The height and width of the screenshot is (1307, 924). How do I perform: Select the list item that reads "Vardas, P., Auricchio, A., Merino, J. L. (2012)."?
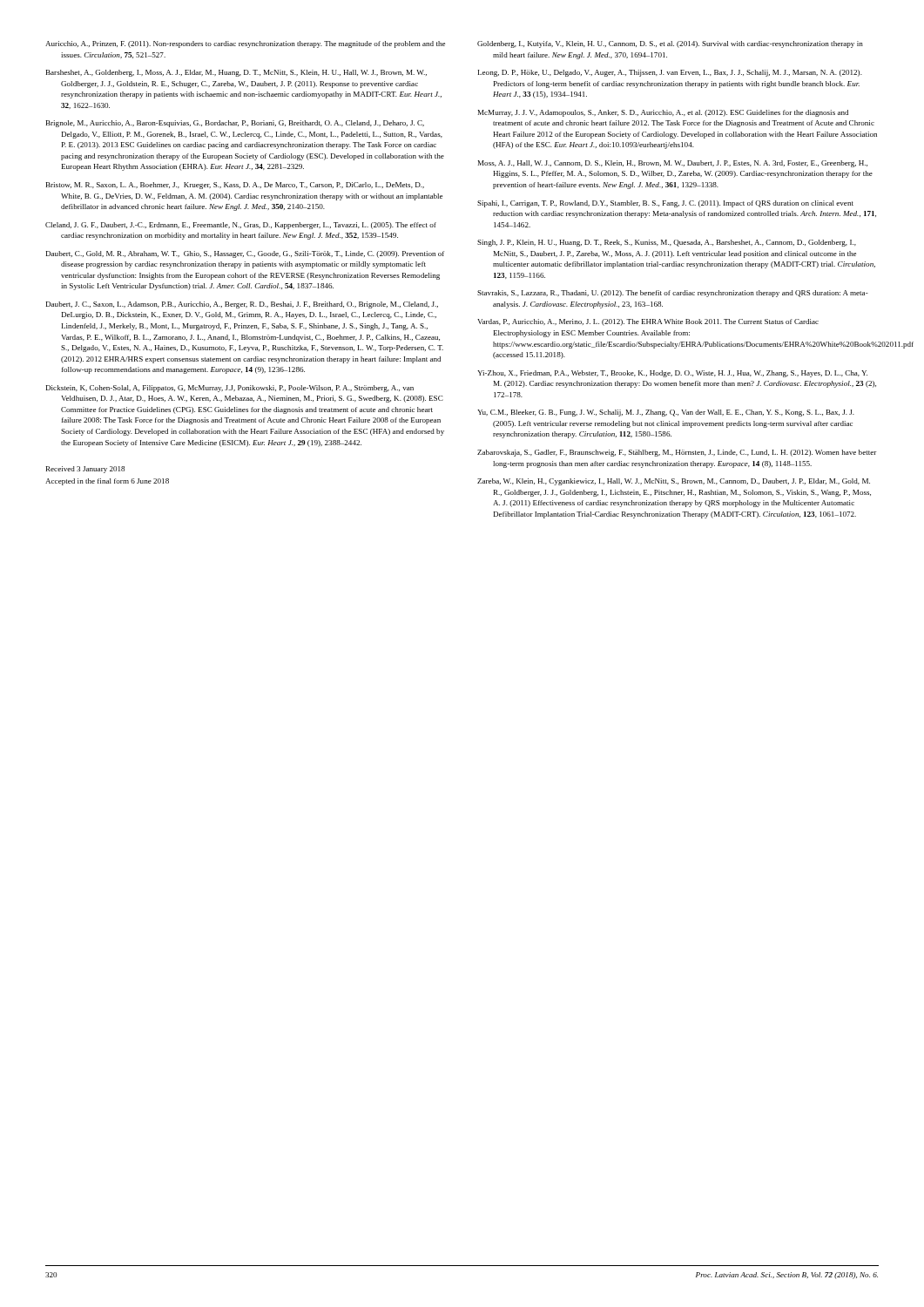(x=678, y=338)
